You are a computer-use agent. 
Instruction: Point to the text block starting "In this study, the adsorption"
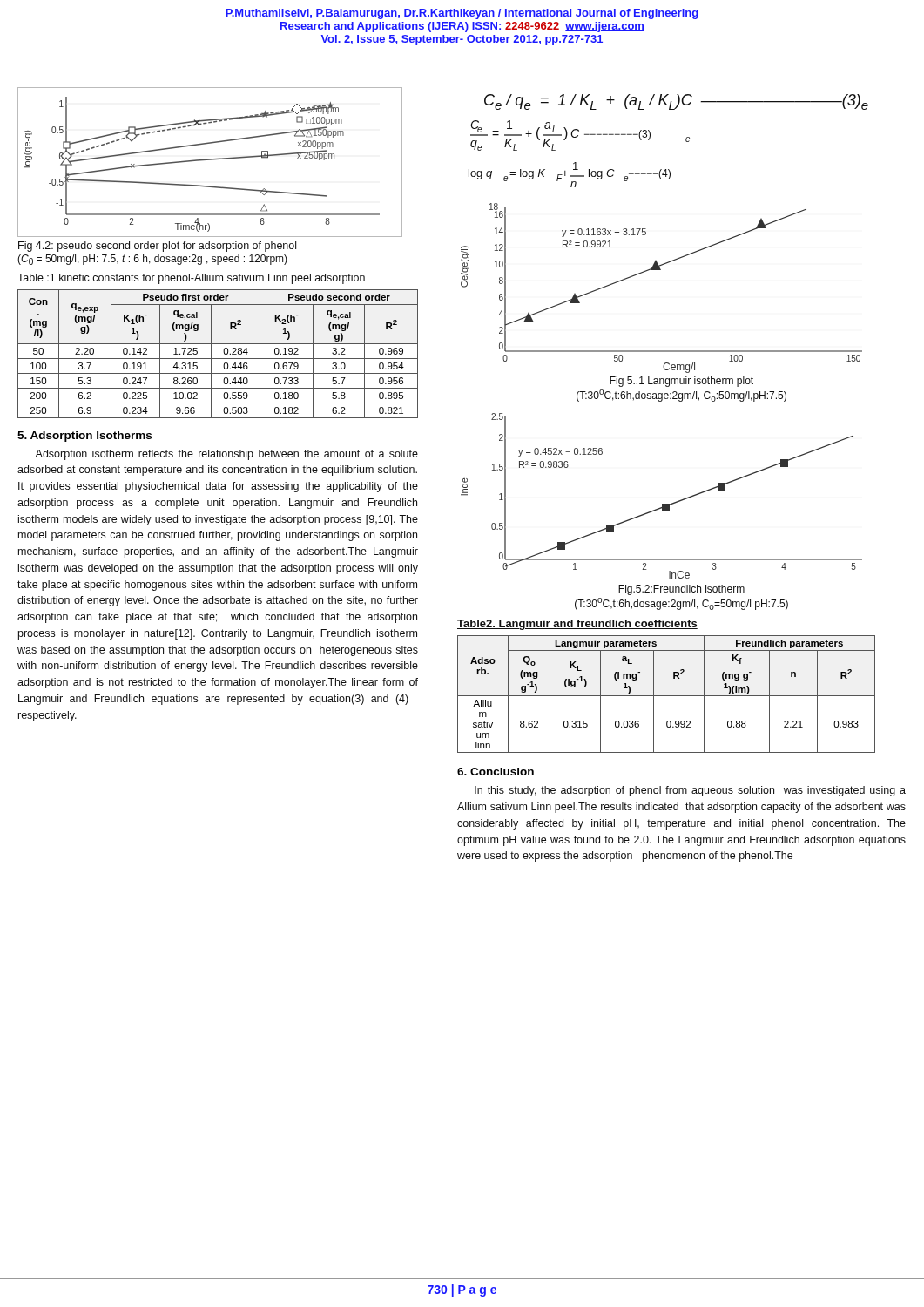pyautogui.click(x=681, y=823)
